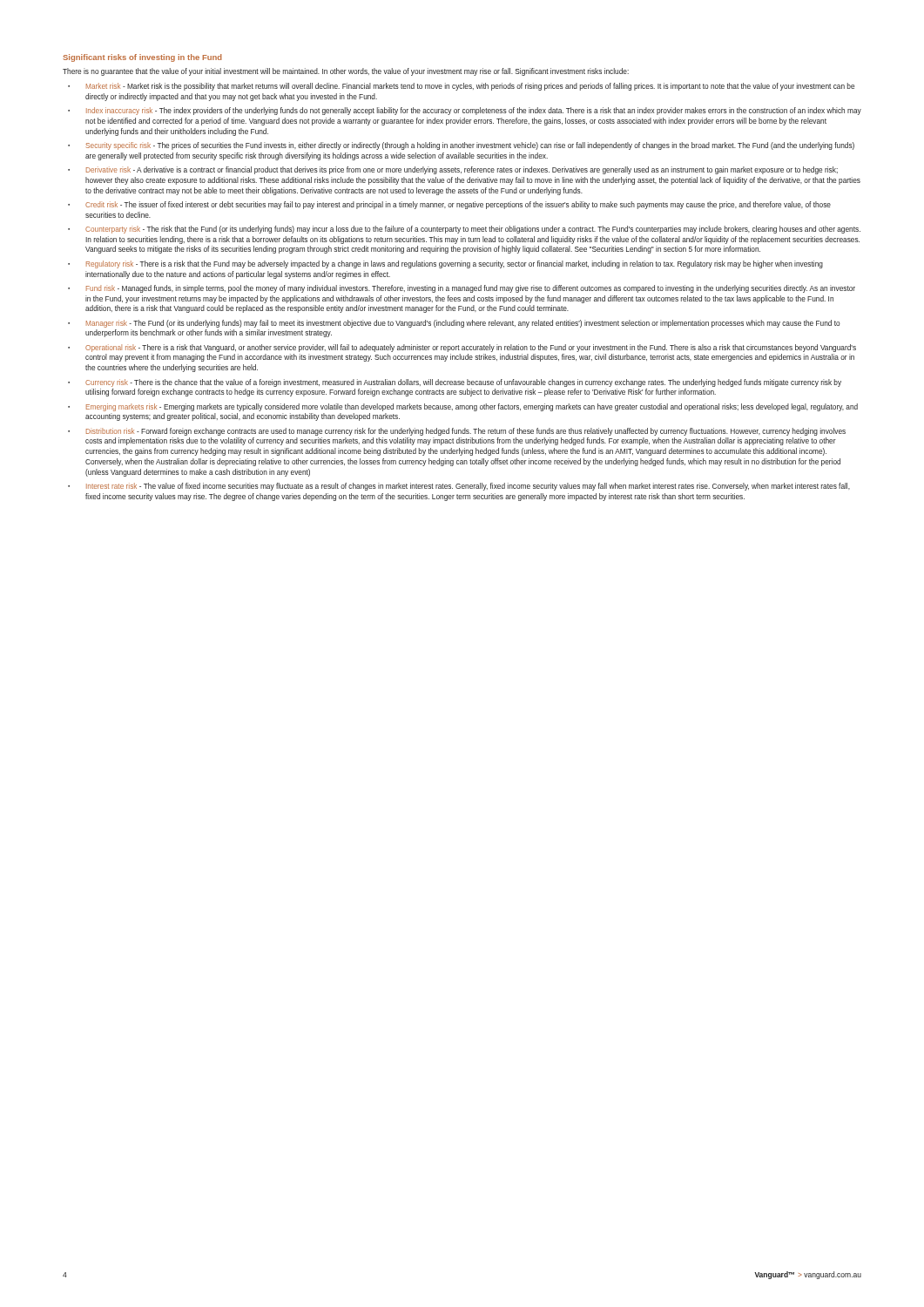
Task: Point to the block starting "Manager risk - The"
Action: [463, 328]
